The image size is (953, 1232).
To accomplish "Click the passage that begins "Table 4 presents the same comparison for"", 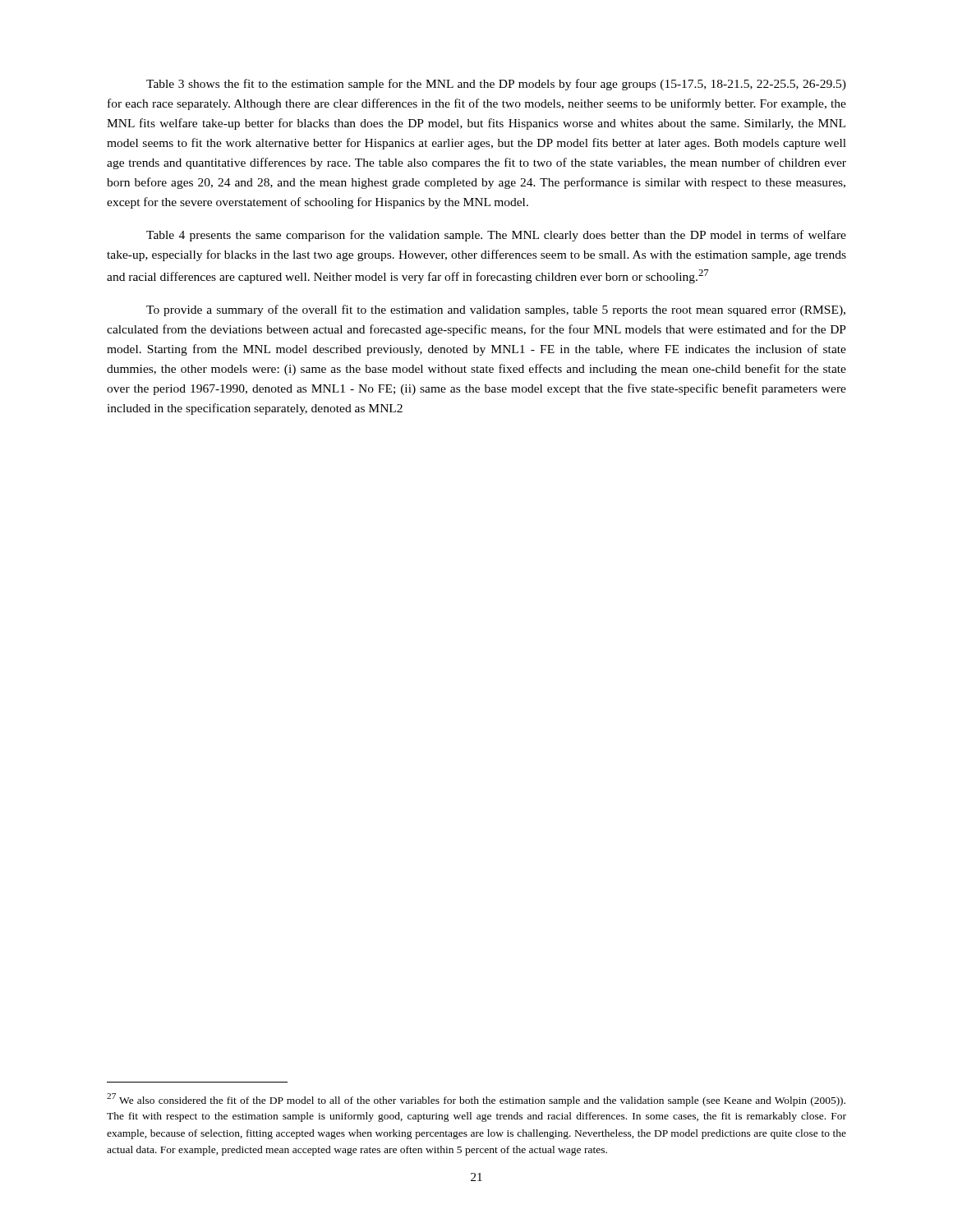I will pos(476,256).
